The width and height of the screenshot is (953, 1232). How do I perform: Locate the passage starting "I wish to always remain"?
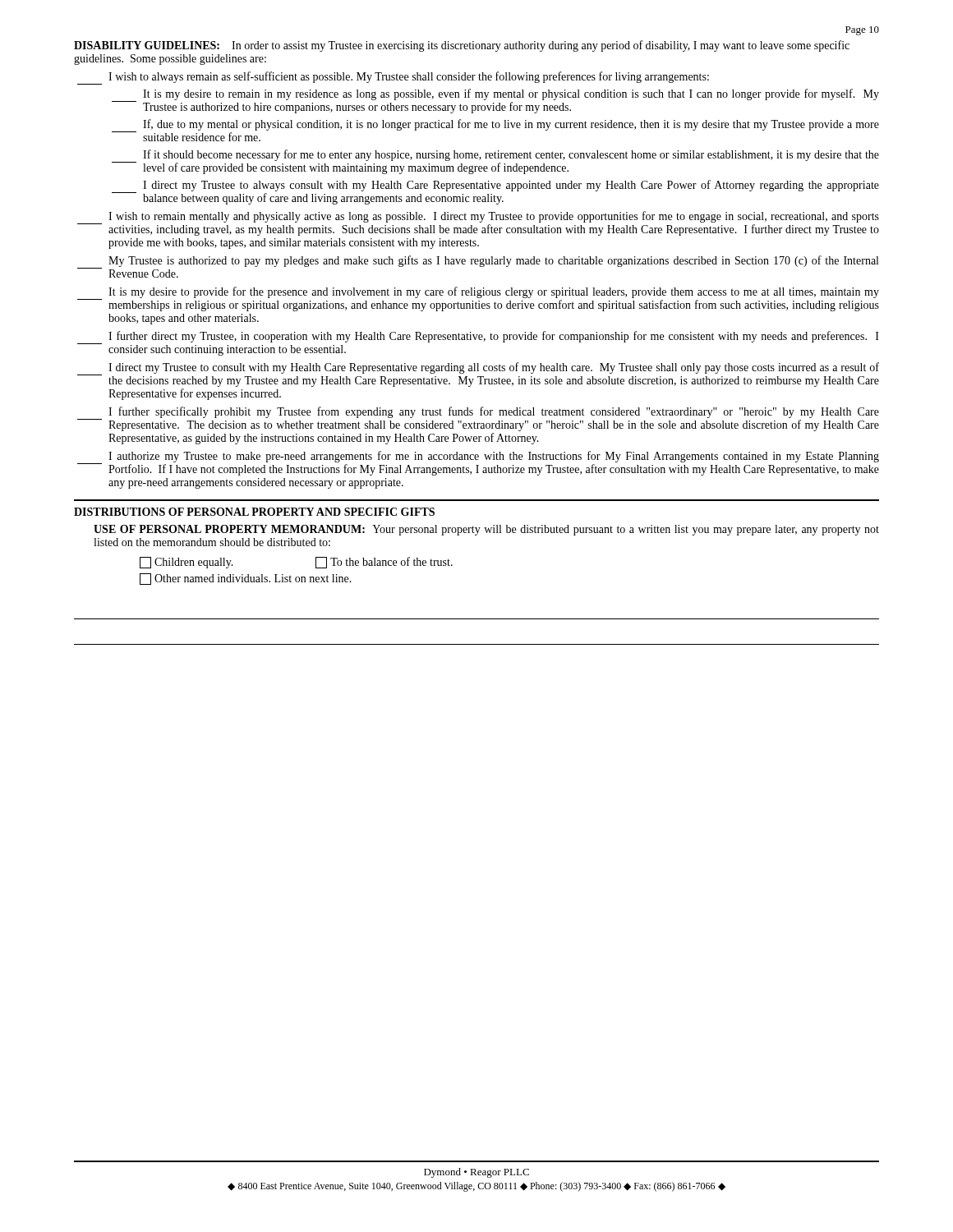coord(409,77)
